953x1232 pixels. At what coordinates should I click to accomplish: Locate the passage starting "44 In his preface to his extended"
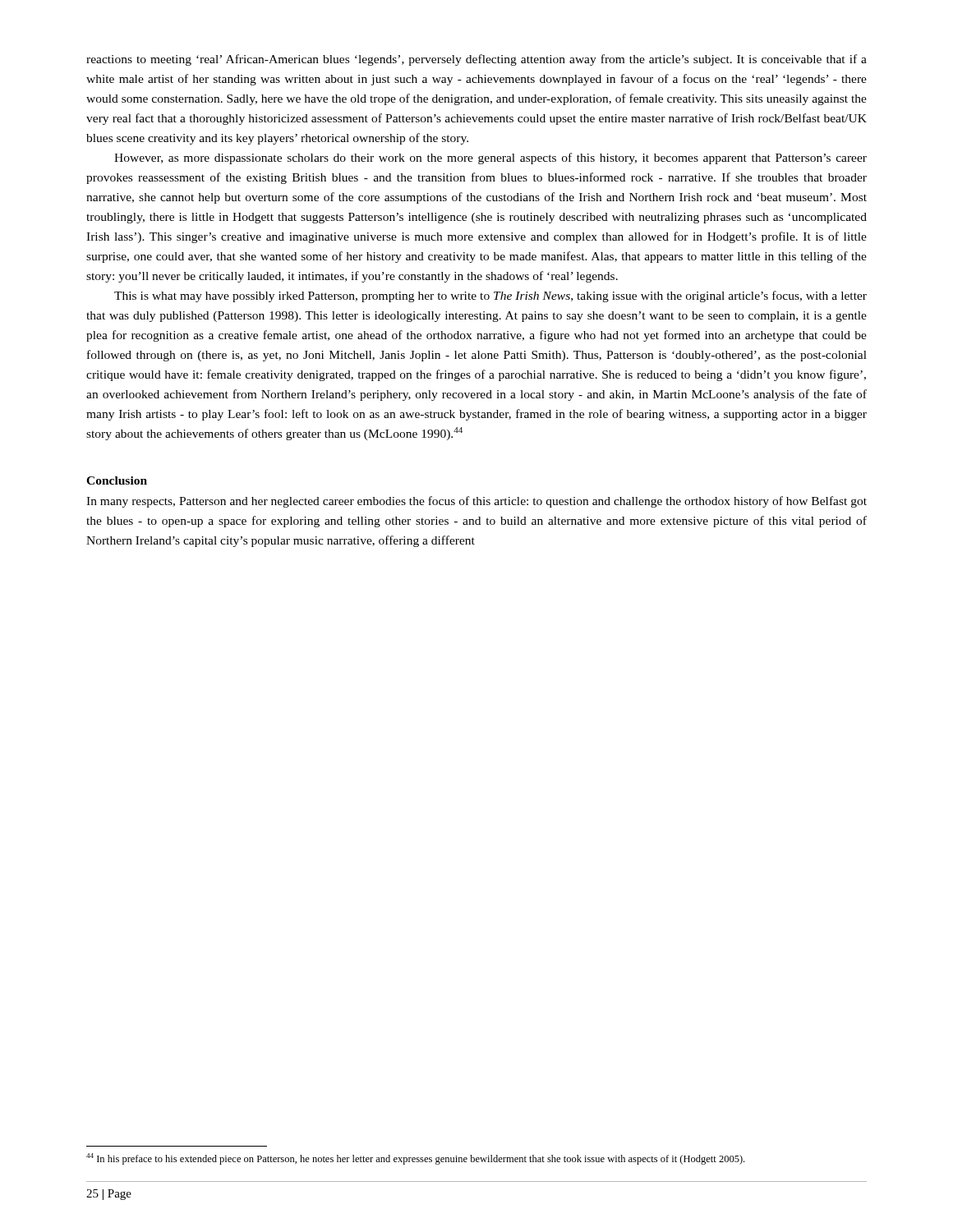(416, 1158)
